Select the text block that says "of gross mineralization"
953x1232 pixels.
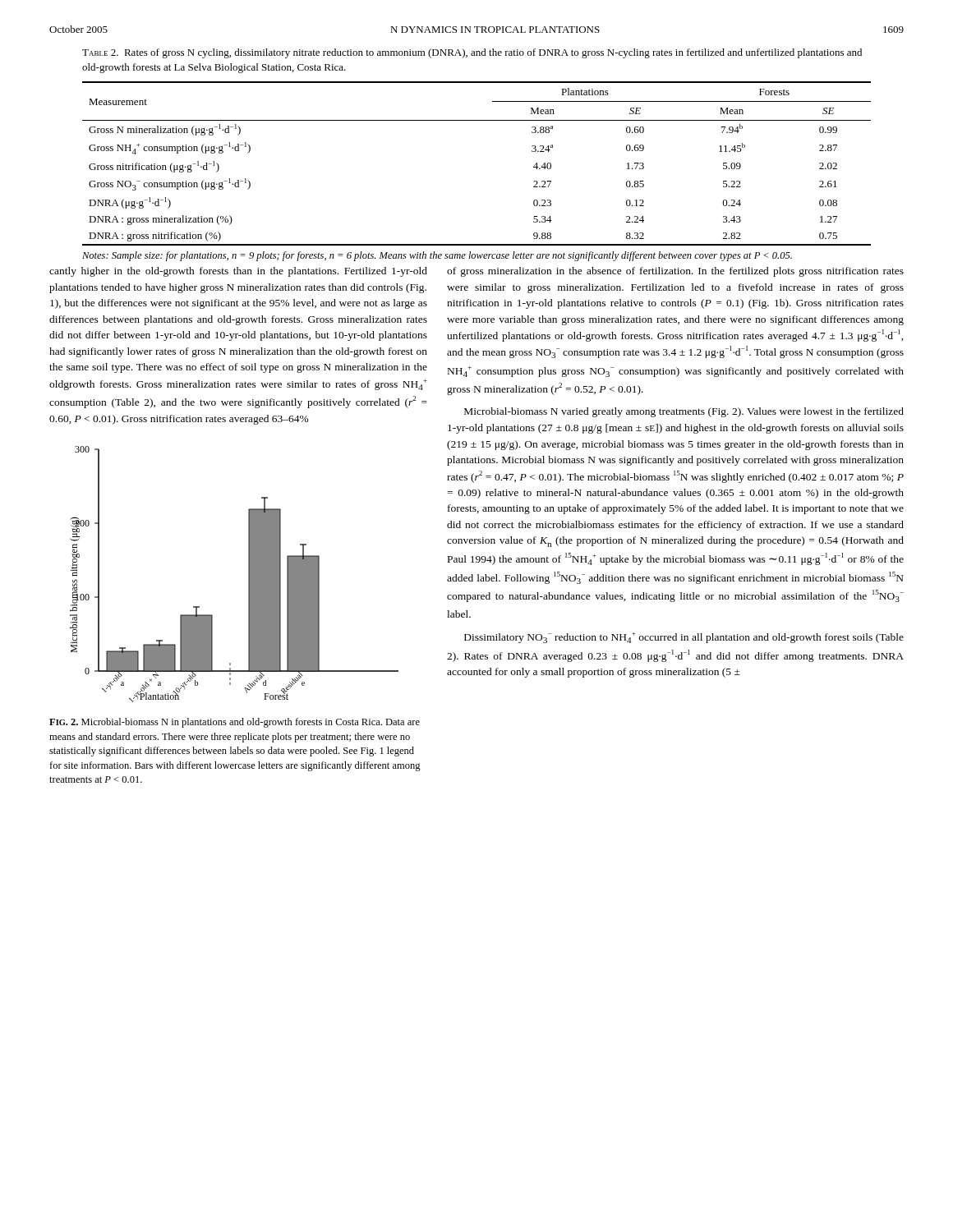click(x=675, y=471)
